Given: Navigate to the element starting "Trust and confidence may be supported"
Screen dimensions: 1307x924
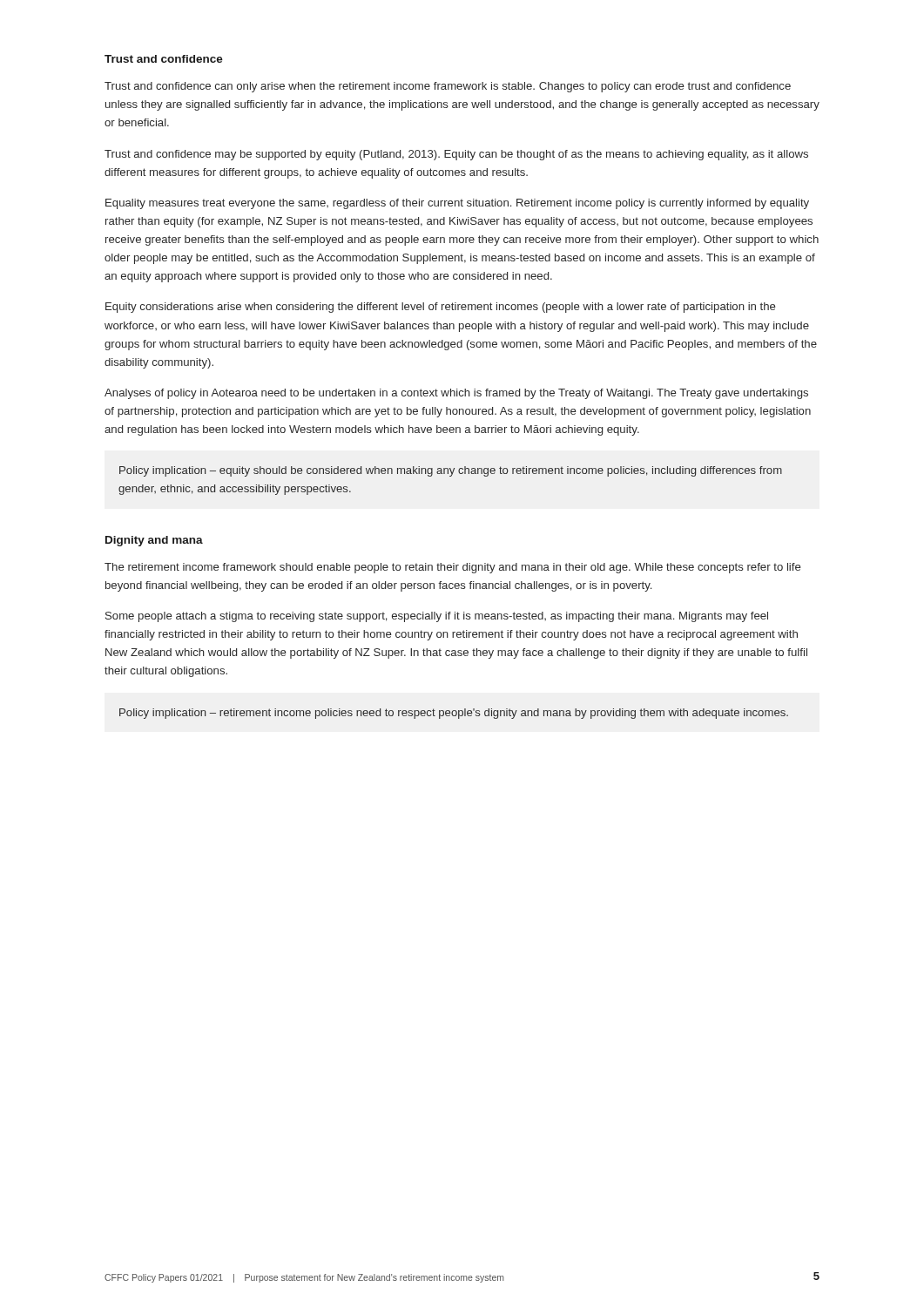Looking at the screenshot, I should click(462, 163).
